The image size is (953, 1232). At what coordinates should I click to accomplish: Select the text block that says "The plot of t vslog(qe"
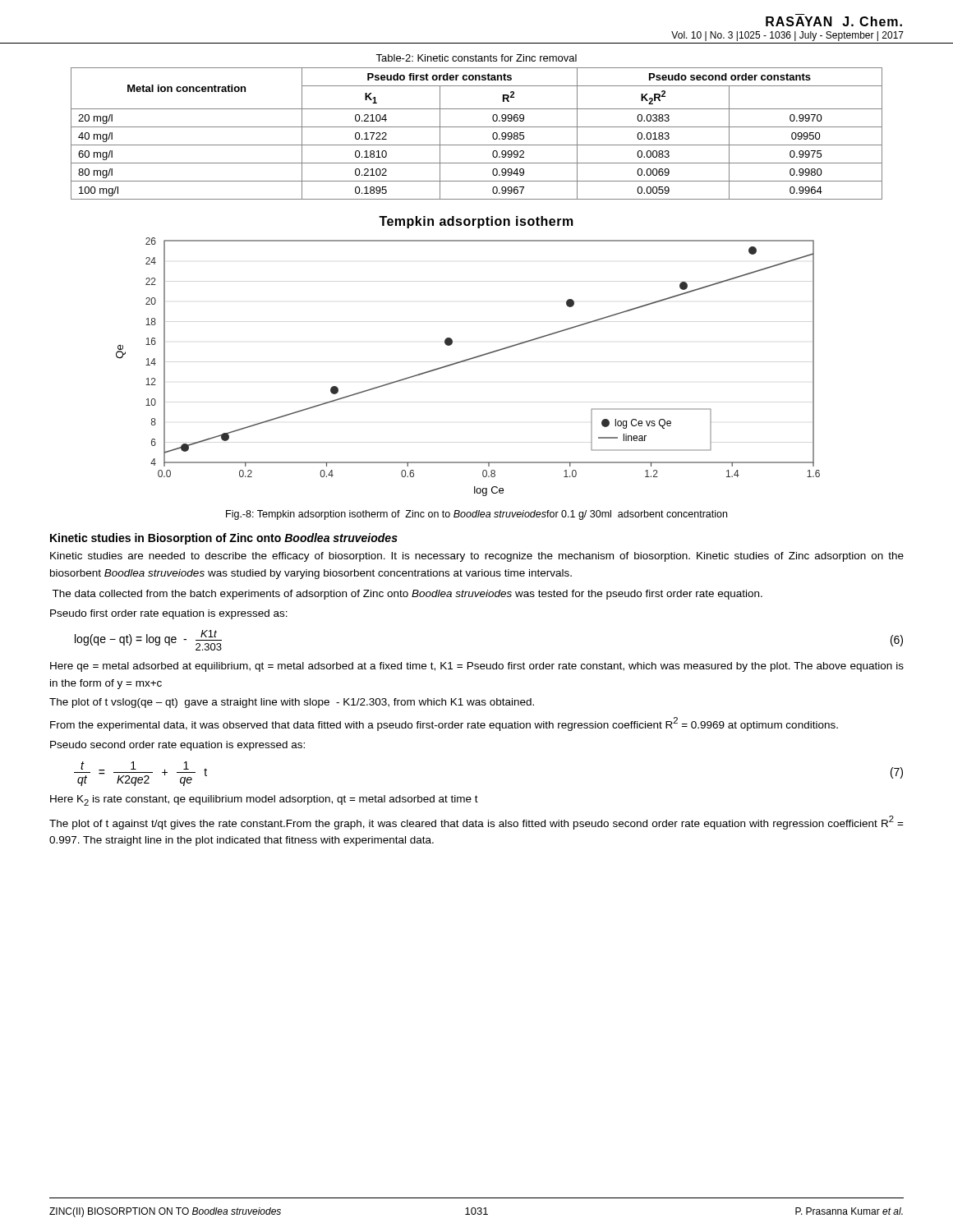coord(292,702)
